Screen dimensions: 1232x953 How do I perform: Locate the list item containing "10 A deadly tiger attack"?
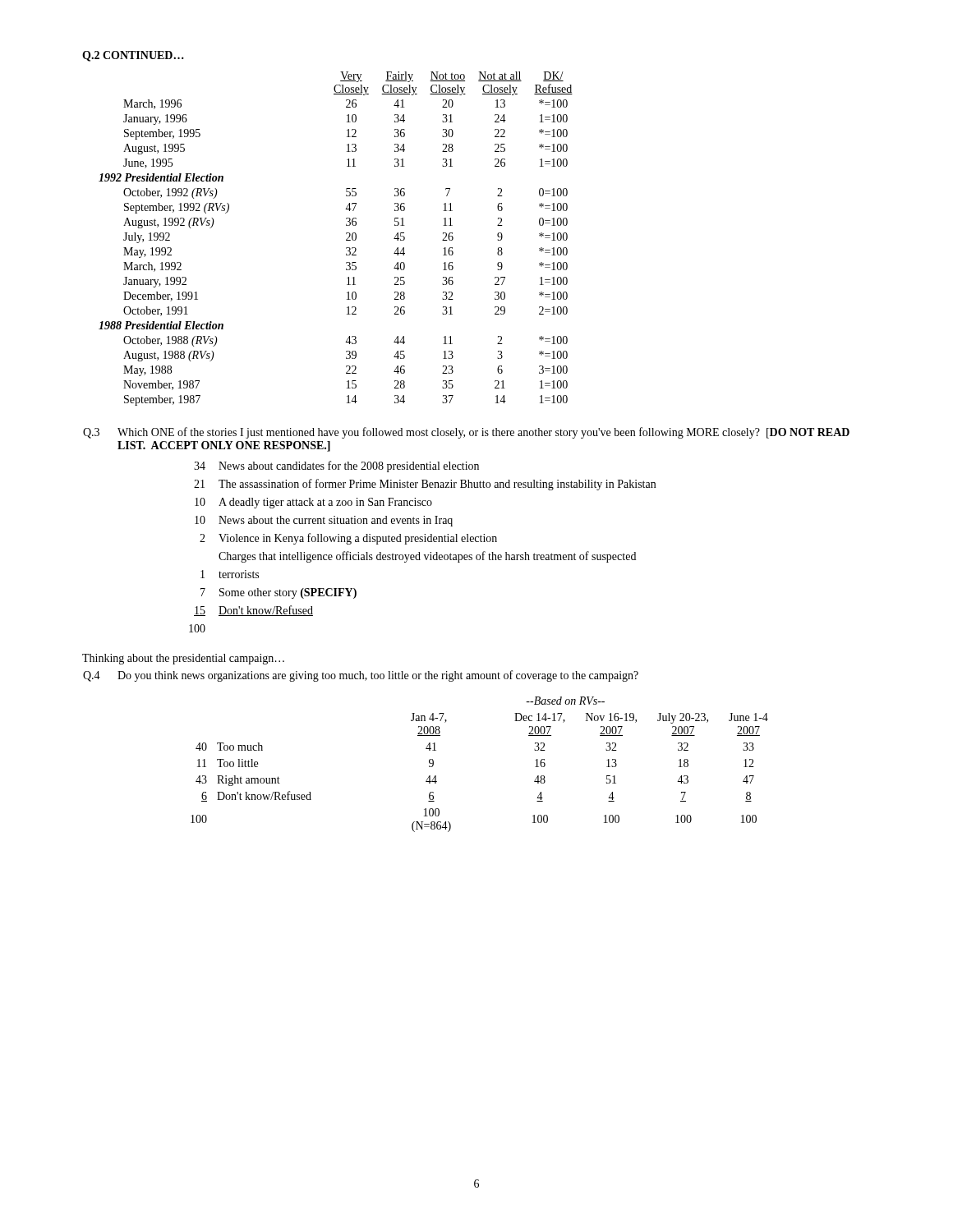(x=298, y=504)
